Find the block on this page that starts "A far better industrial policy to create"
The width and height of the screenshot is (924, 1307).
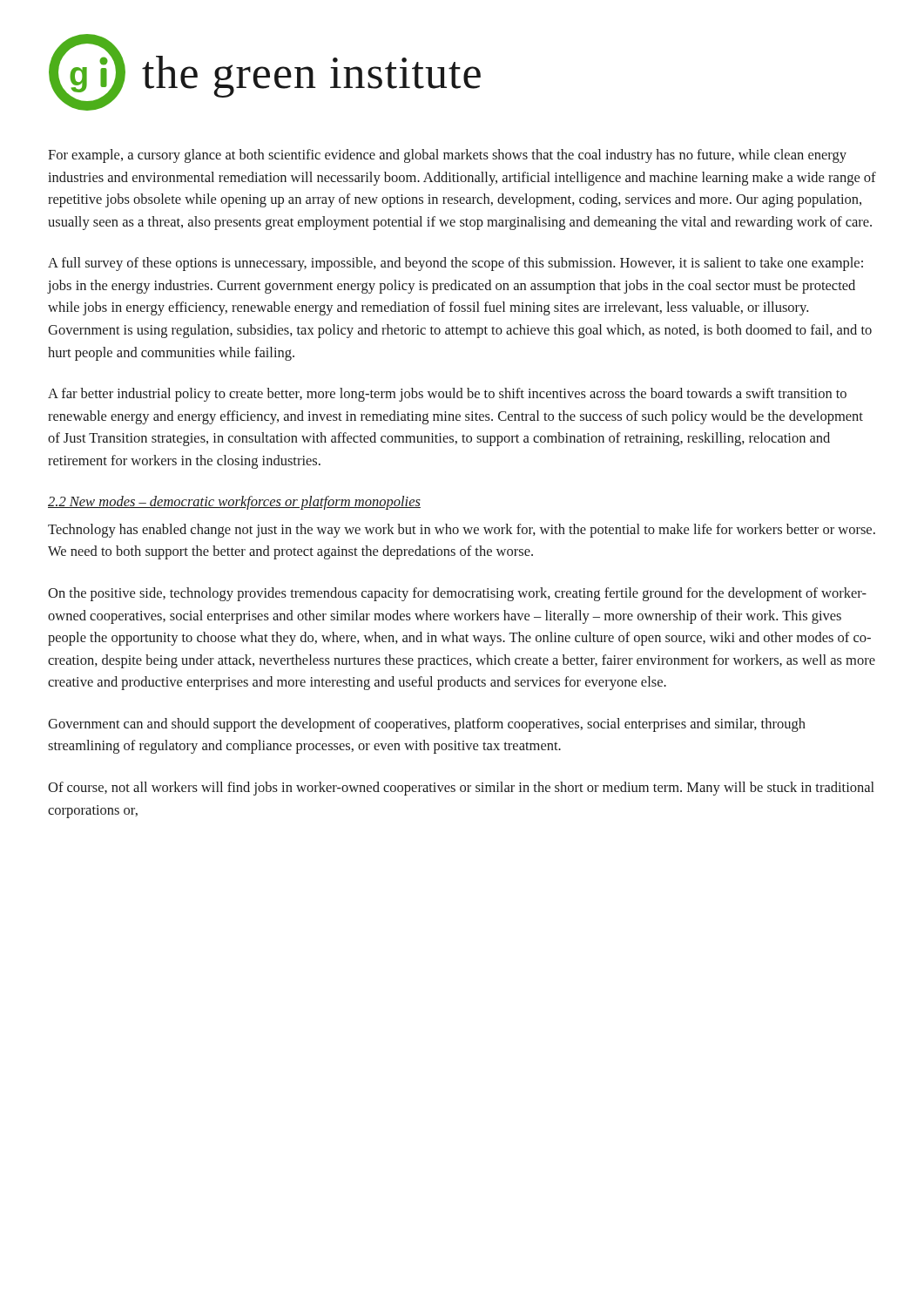(455, 427)
